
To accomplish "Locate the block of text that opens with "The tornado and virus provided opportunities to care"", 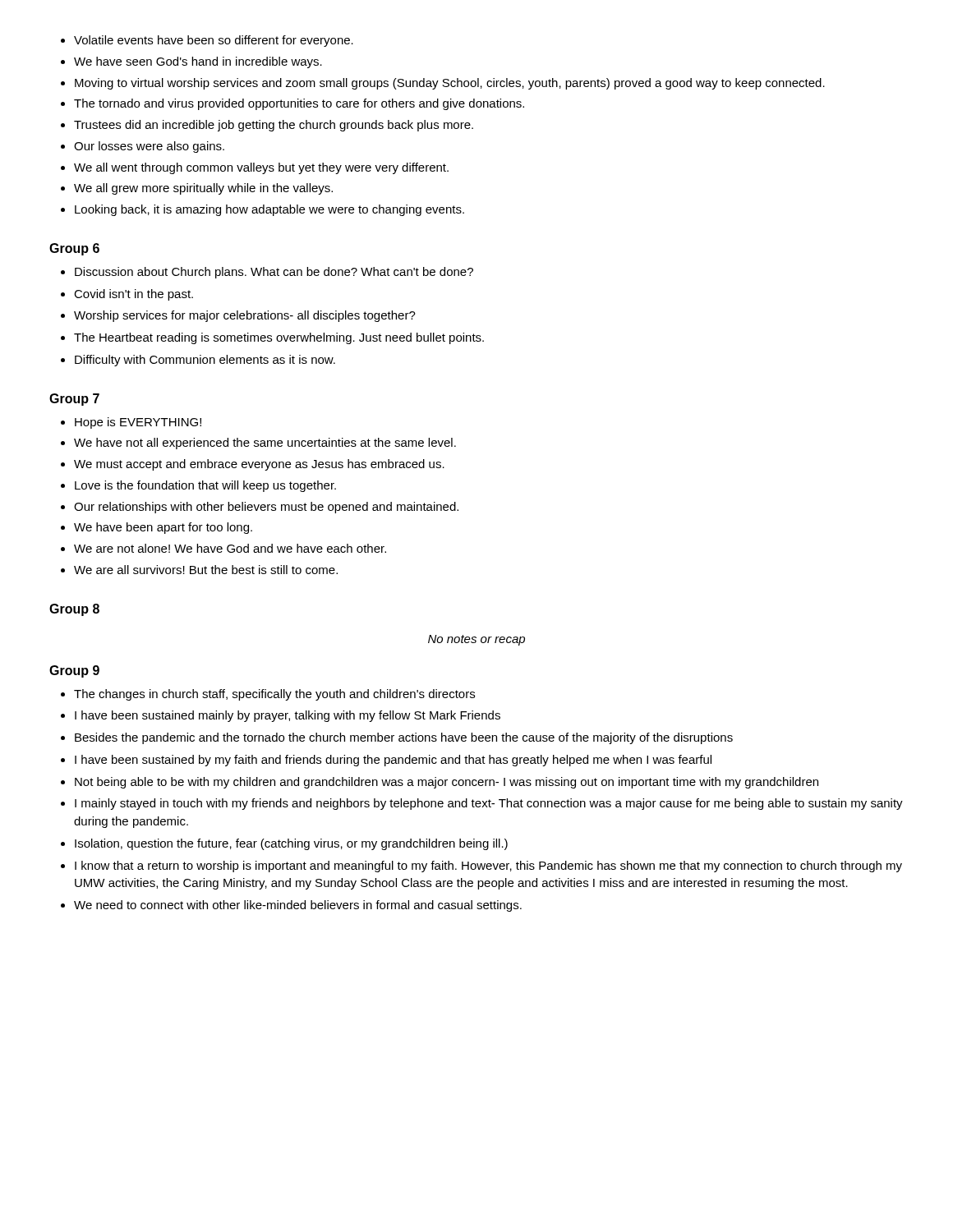I will (489, 104).
